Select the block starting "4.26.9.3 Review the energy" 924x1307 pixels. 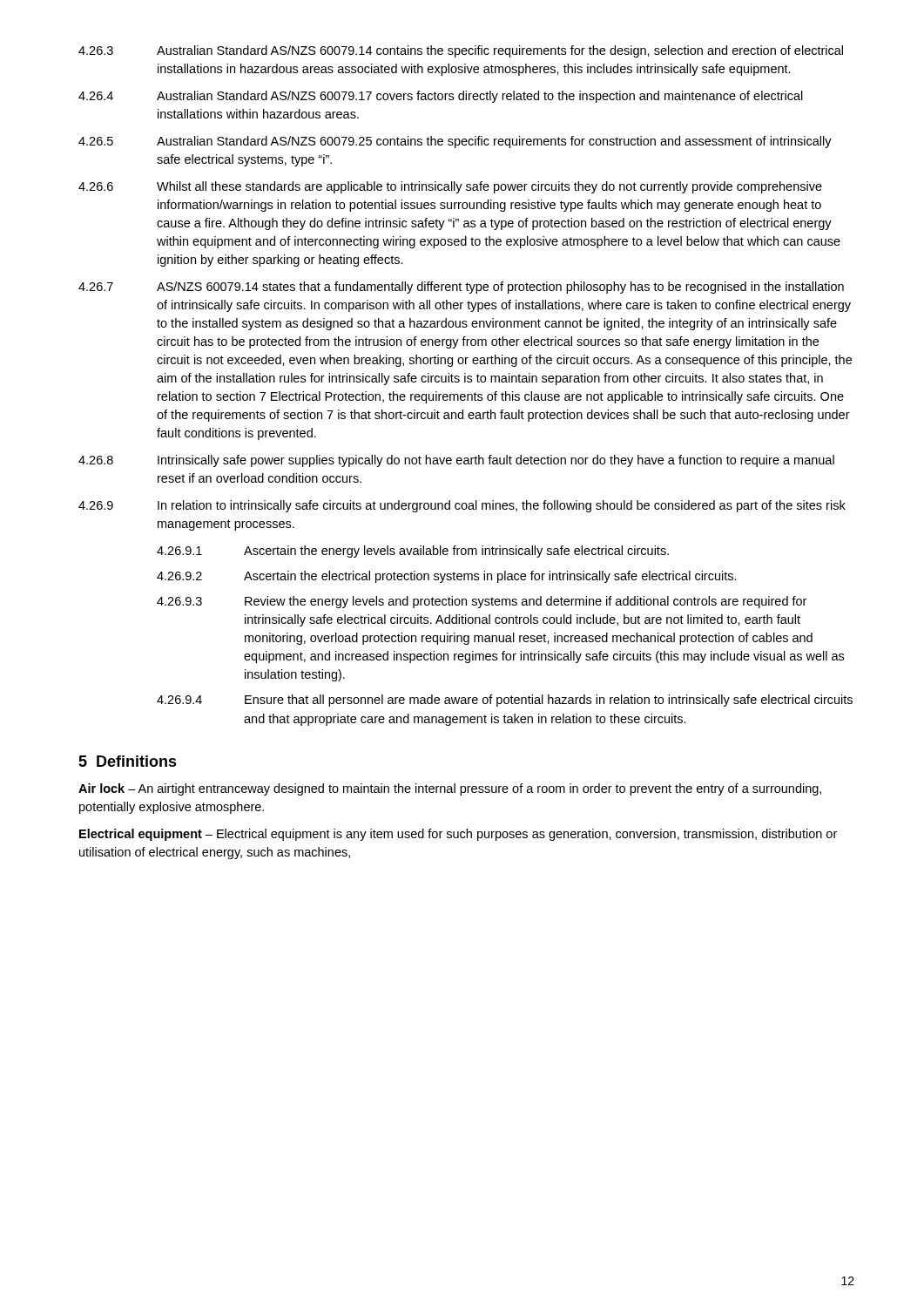pyautogui.click(x=506, y=639)
